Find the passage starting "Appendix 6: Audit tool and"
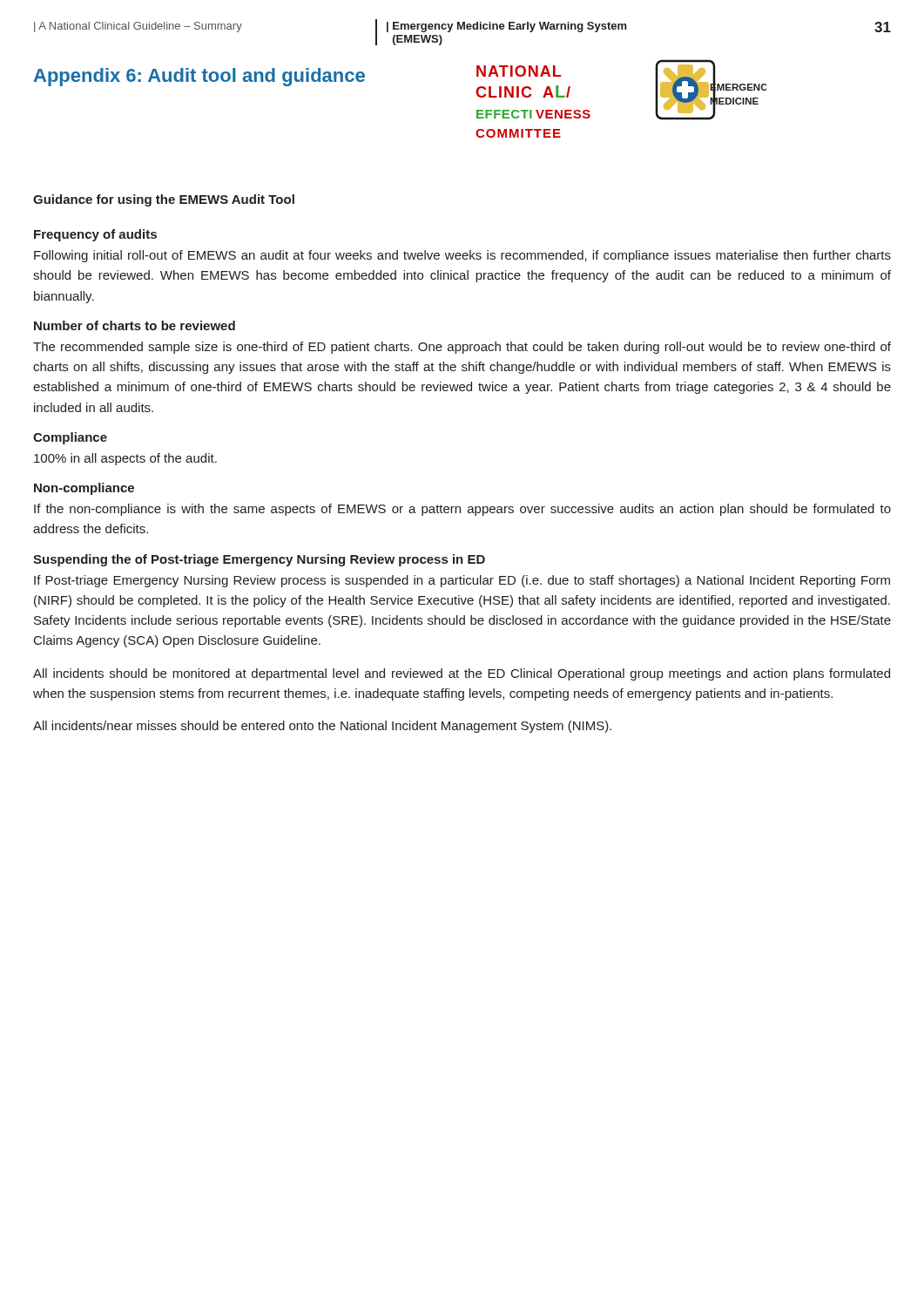This screenshot has width=924, height=1307. point(199,75)
